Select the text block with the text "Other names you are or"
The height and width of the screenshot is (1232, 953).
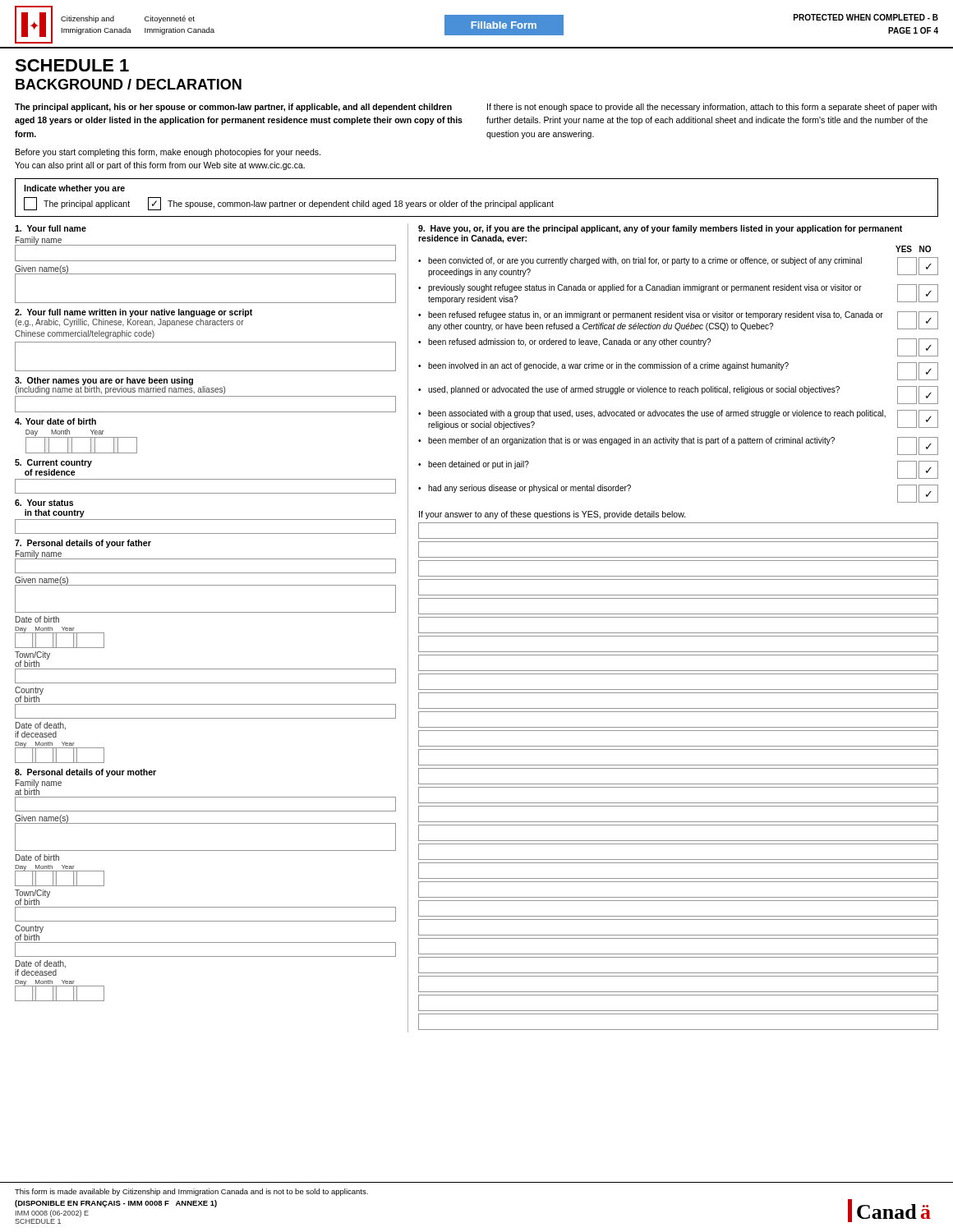point(205,394)
